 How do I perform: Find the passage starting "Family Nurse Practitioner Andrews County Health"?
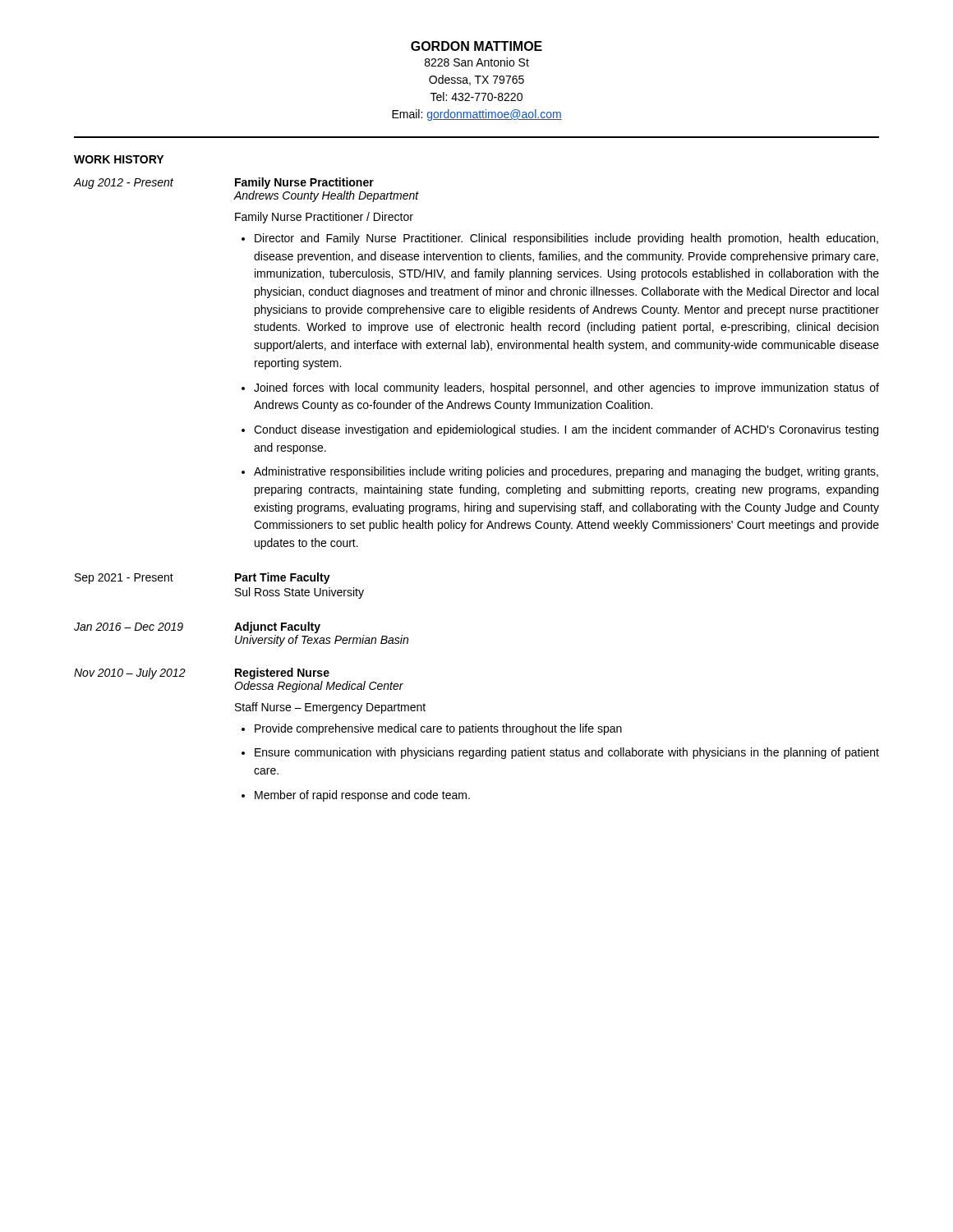coord(304,183)
